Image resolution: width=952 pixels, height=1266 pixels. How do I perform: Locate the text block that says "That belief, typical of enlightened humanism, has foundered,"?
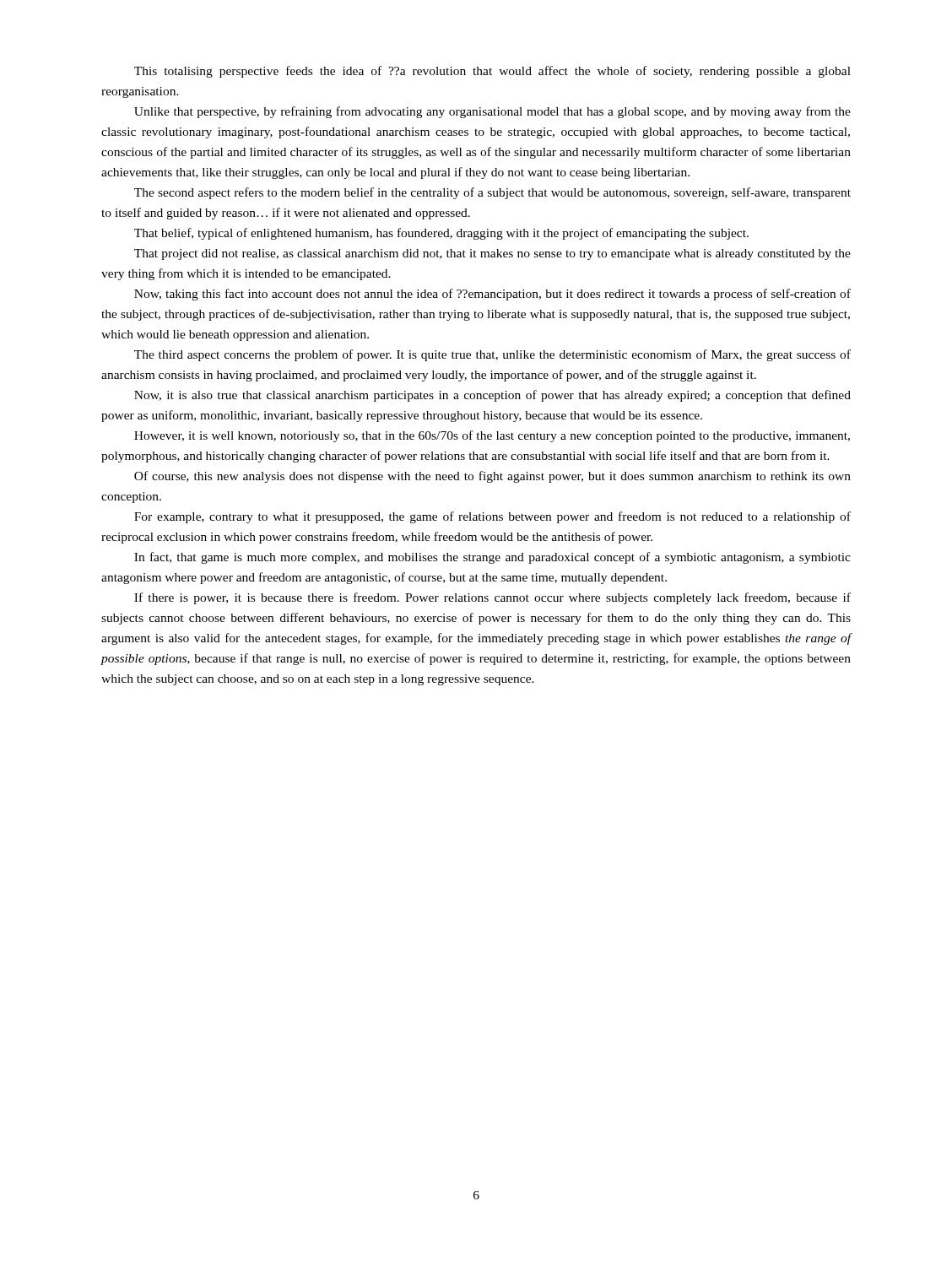[x=476, y=233]
